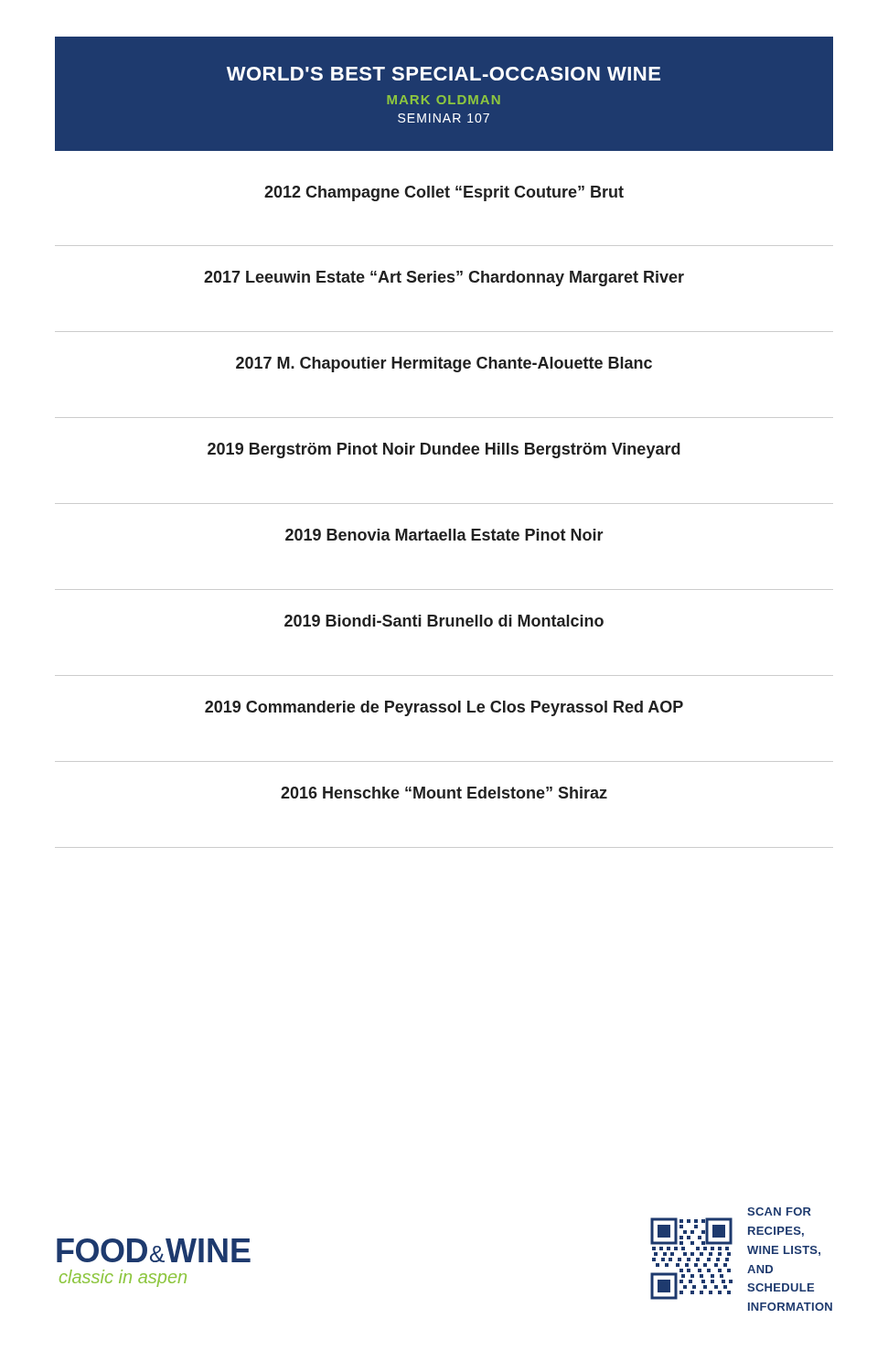Select the list item containing "2019 Commanderie de Peyrassol Le"

(x=444, y=708)
